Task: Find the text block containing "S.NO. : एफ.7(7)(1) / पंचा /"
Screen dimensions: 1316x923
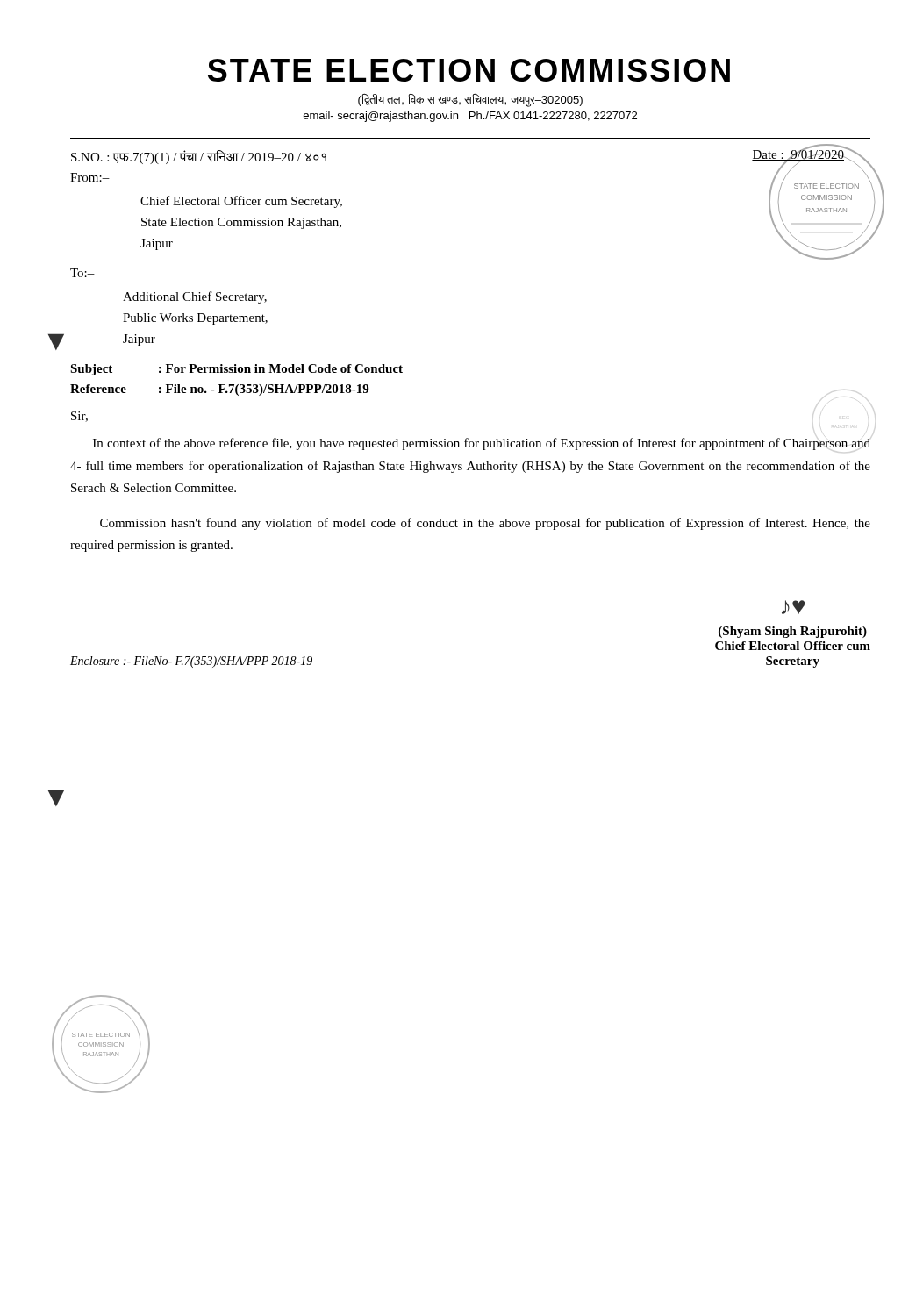Action: [x=199, y=167]
